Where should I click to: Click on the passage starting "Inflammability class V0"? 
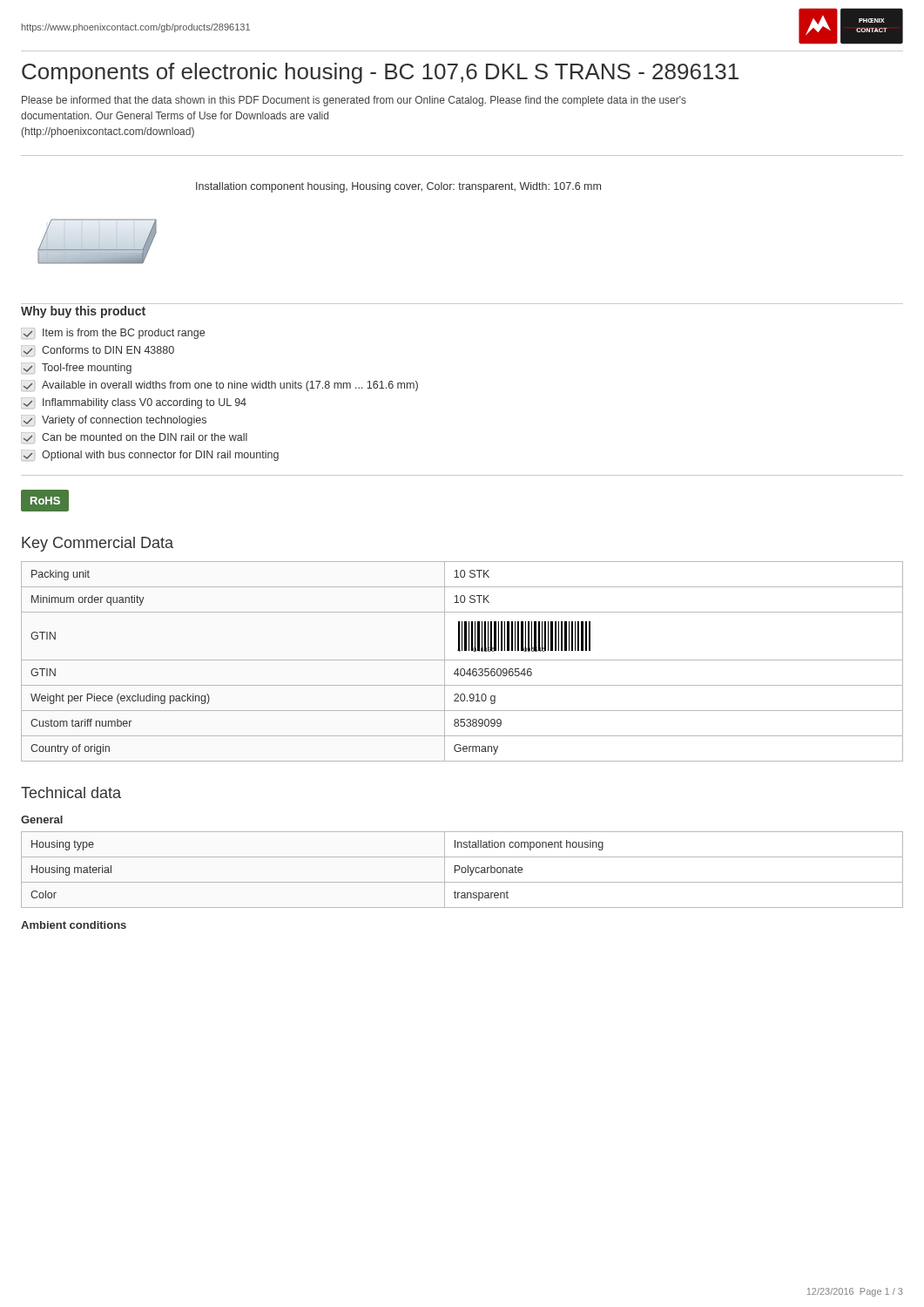[134, 403]
